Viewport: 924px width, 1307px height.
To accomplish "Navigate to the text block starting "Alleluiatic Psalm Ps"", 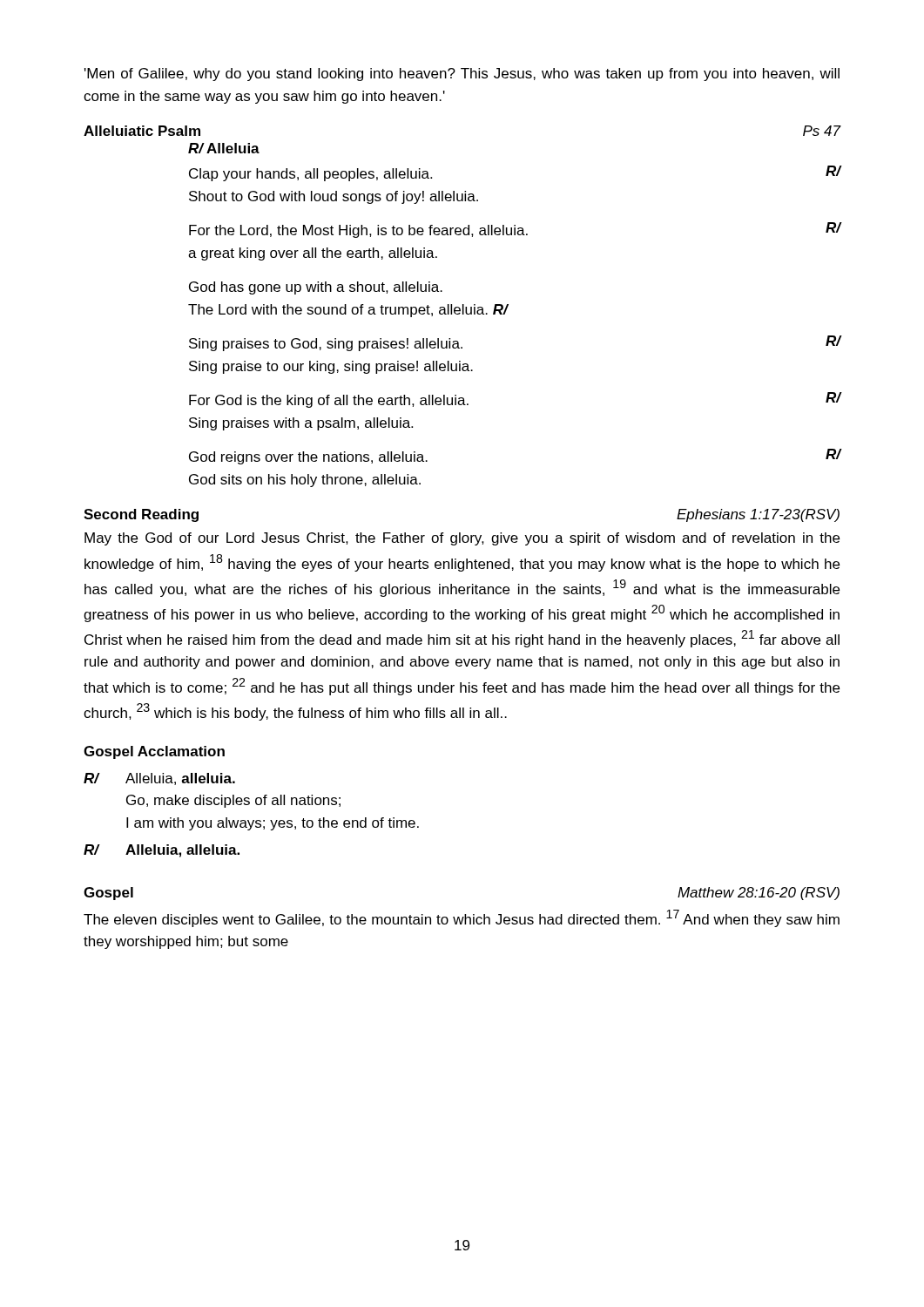I will point(143,130).
